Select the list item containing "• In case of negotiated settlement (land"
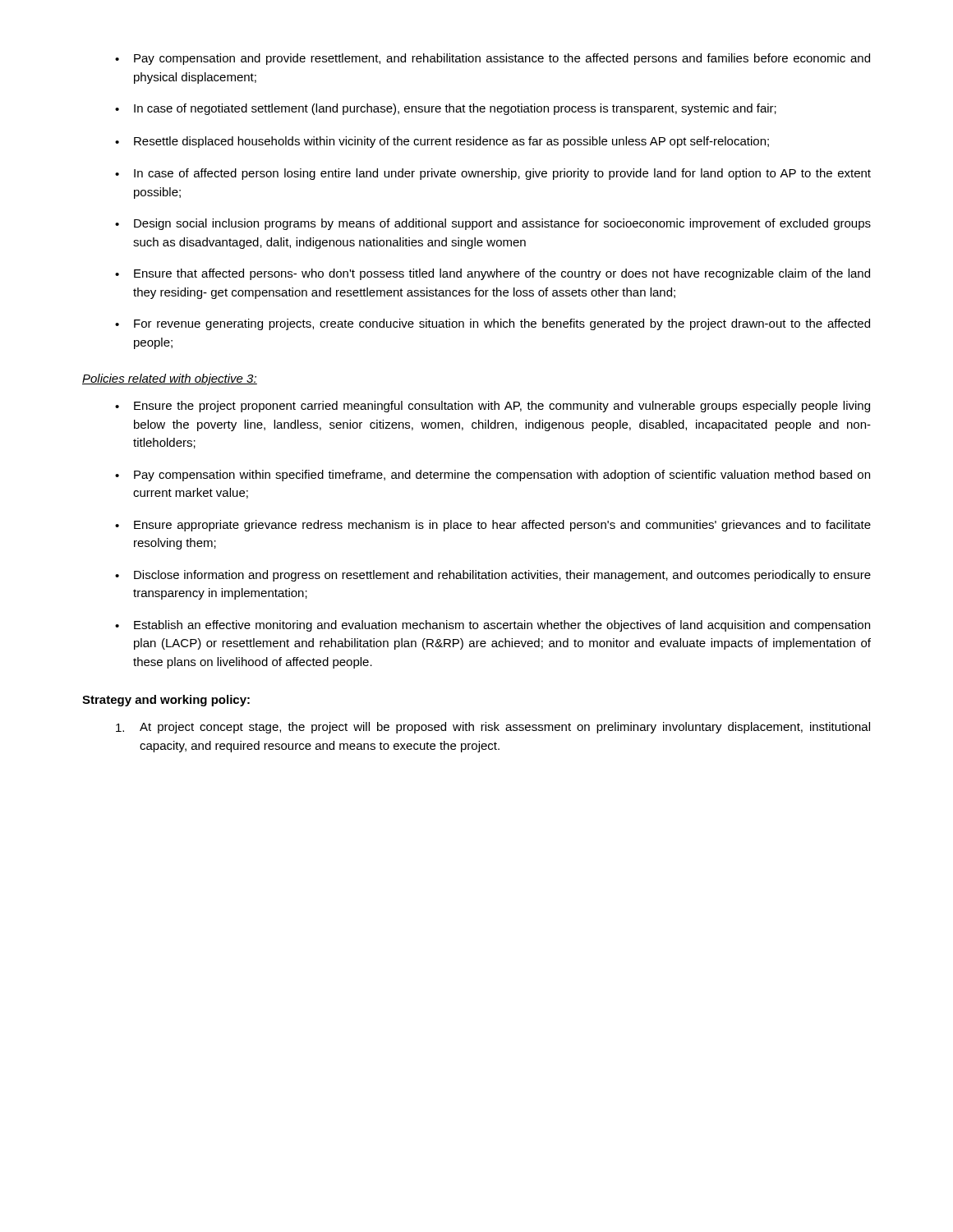This screenshot has width=953, height=1232. (x=493, y=109)
